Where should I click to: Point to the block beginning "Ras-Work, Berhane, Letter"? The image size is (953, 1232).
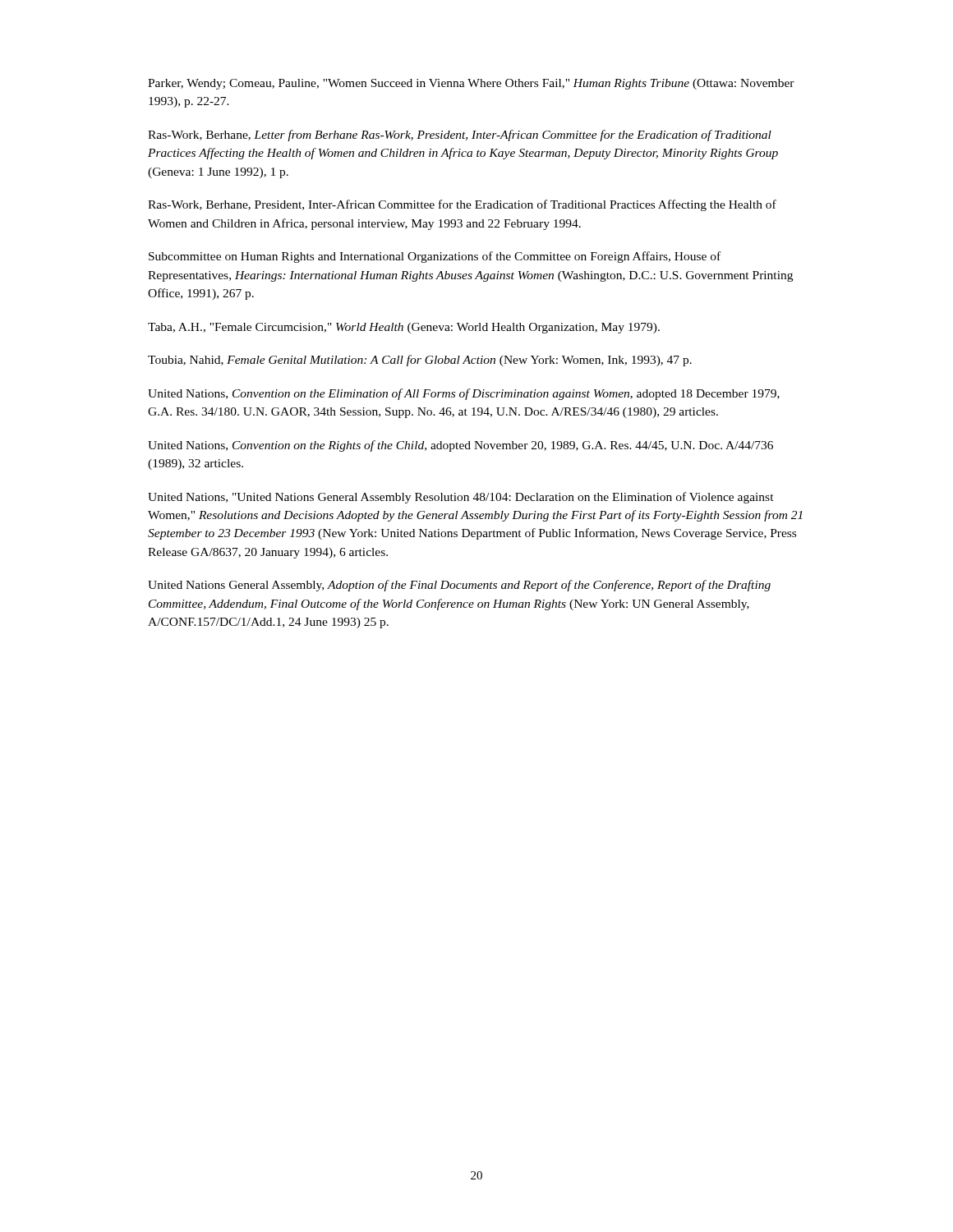(463, 153)
